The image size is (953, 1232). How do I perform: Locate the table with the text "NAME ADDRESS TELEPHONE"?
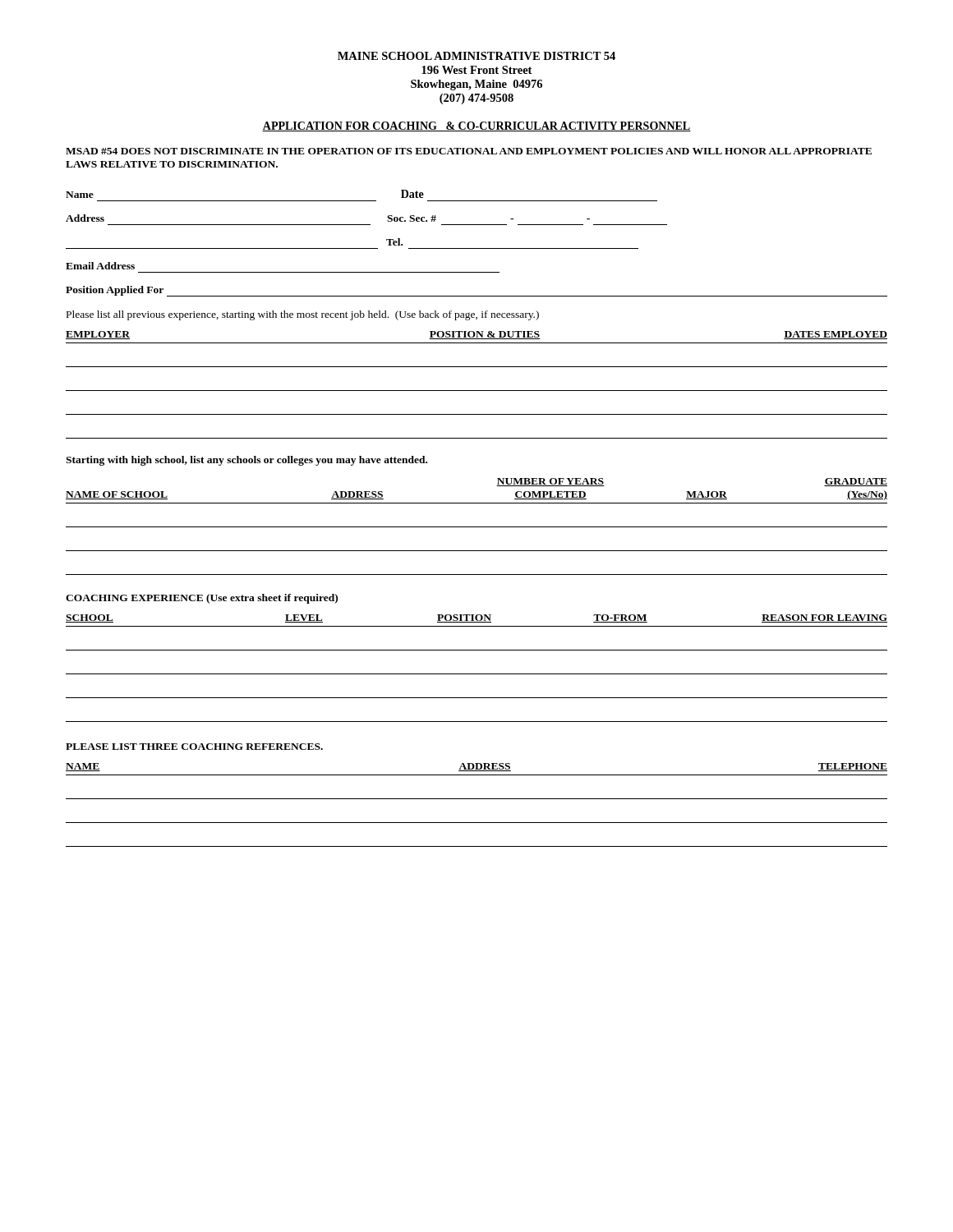[x=476, y=803]
